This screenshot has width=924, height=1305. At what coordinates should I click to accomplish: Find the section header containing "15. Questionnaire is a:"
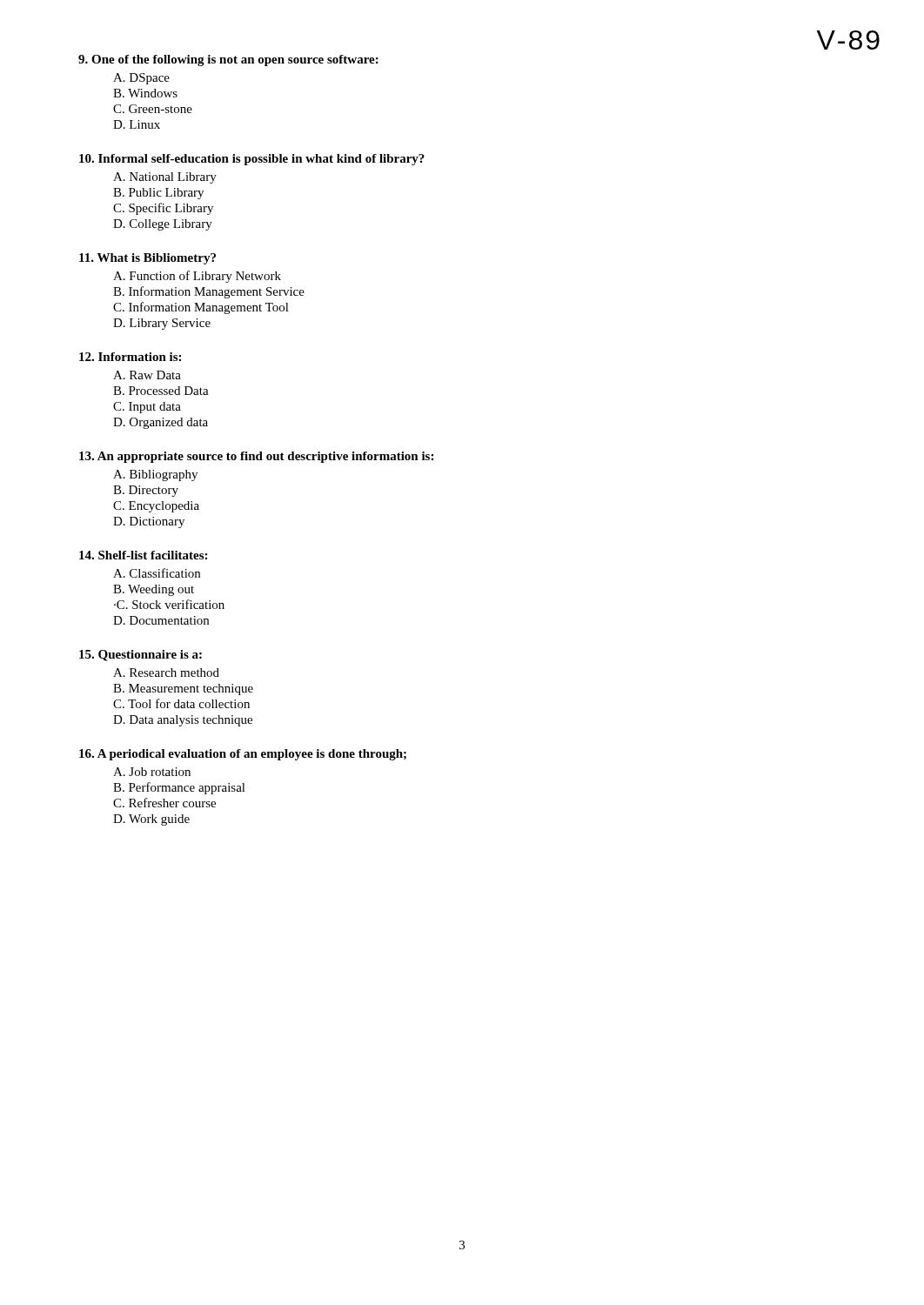[141, 654]
